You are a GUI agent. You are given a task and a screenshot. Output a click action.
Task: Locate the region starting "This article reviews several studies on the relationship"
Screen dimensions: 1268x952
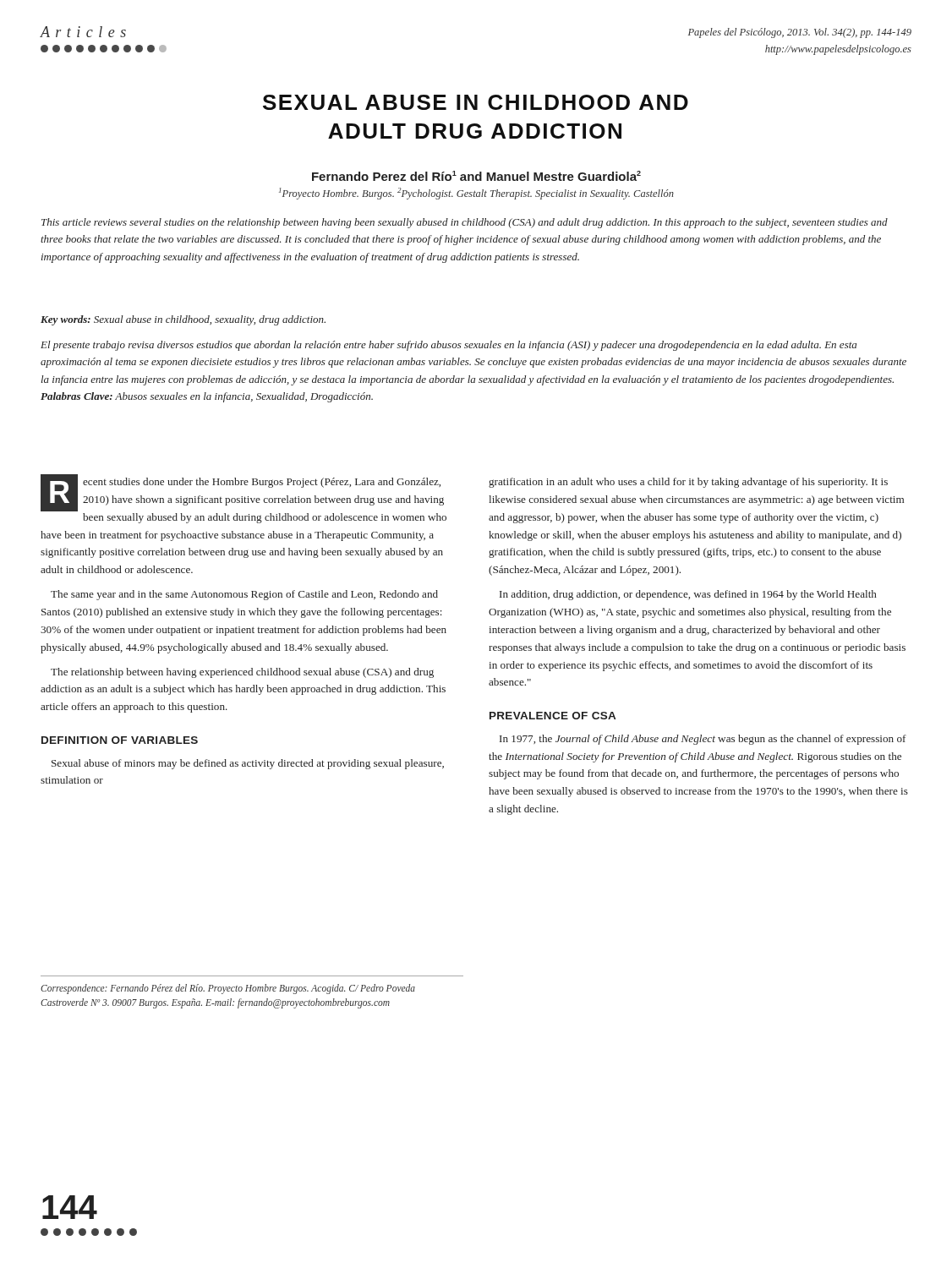[464, 239]
